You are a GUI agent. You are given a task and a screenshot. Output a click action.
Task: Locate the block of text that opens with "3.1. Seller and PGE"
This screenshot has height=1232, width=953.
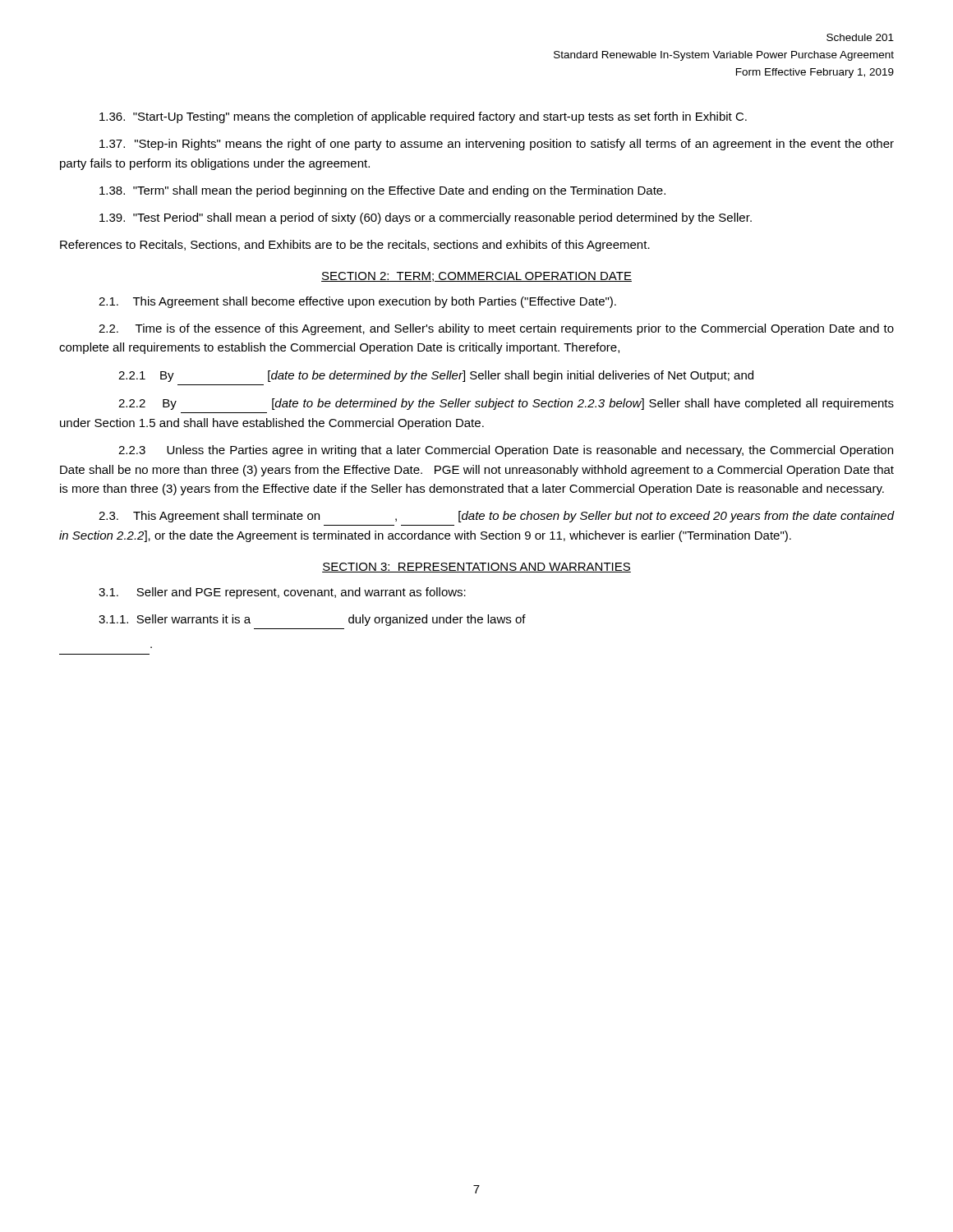[x=282, y=592]
